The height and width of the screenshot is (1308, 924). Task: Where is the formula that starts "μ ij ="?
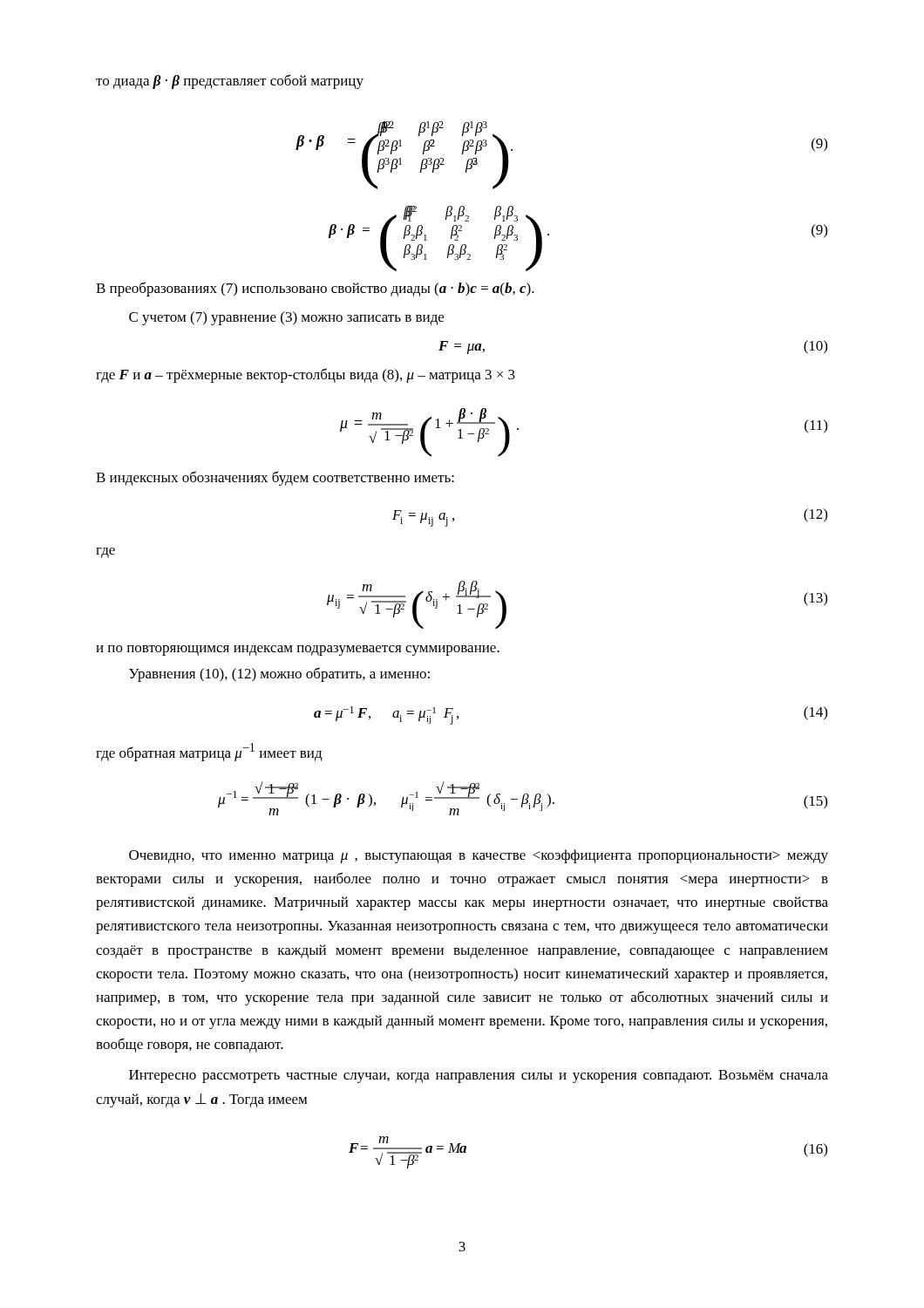[x=416, y=604]
